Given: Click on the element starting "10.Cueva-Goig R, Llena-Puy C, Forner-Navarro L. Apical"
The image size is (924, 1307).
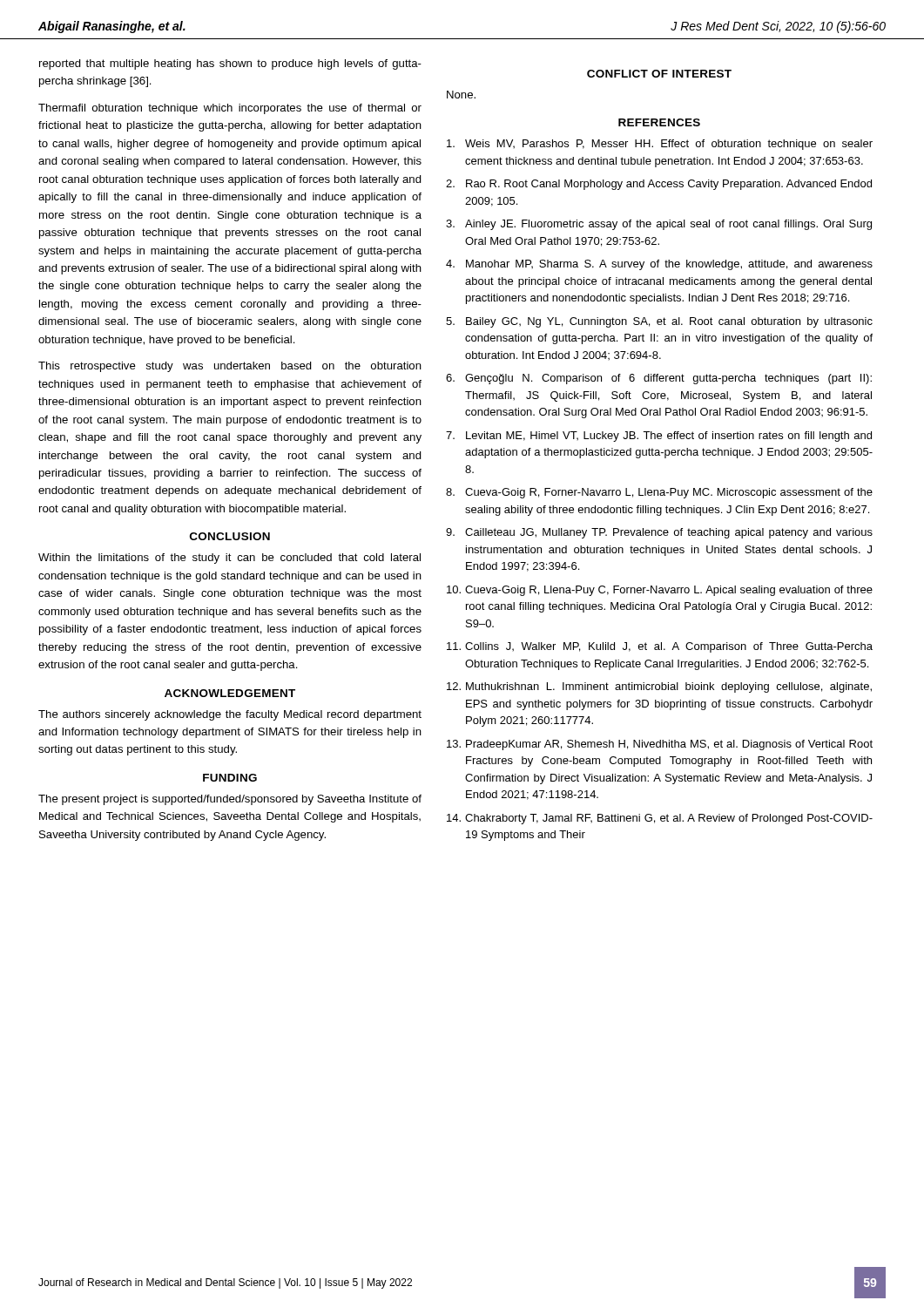Looking at the screenshot, I should click(x=659, y=607).
